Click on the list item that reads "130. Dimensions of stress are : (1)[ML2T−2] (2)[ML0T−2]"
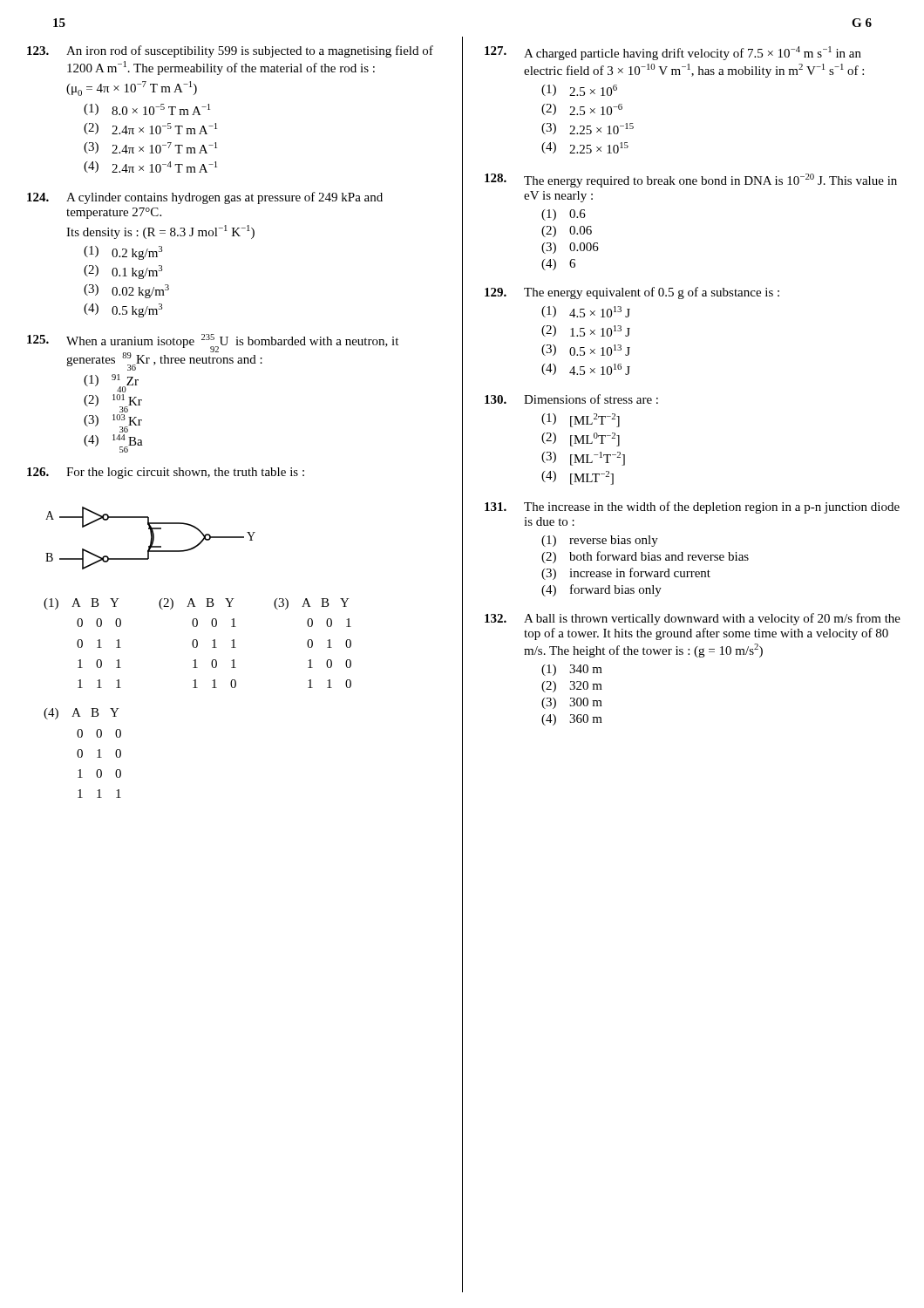 tap(571, 399)
